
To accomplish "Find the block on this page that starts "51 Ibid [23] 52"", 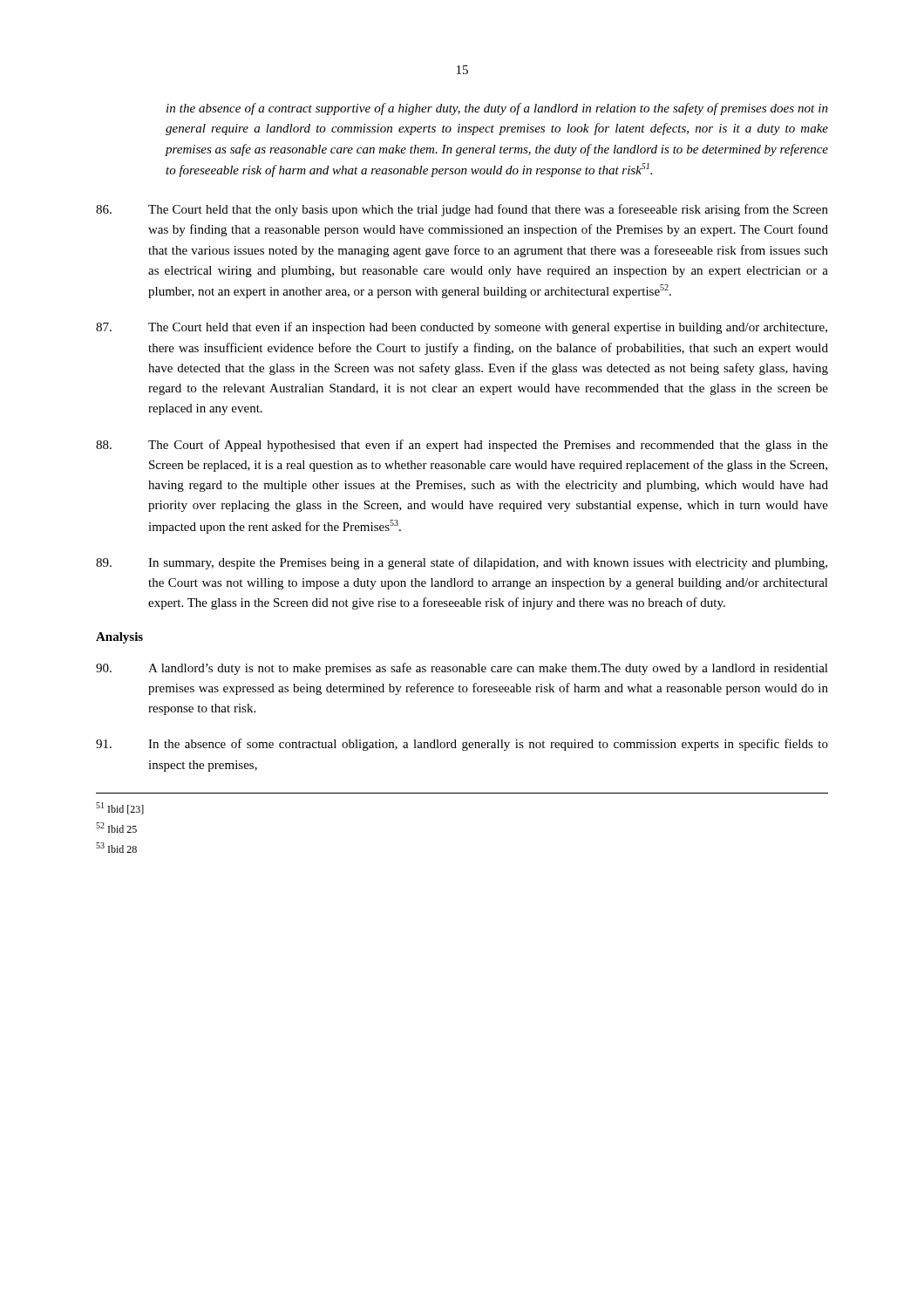I will point(120,808).
